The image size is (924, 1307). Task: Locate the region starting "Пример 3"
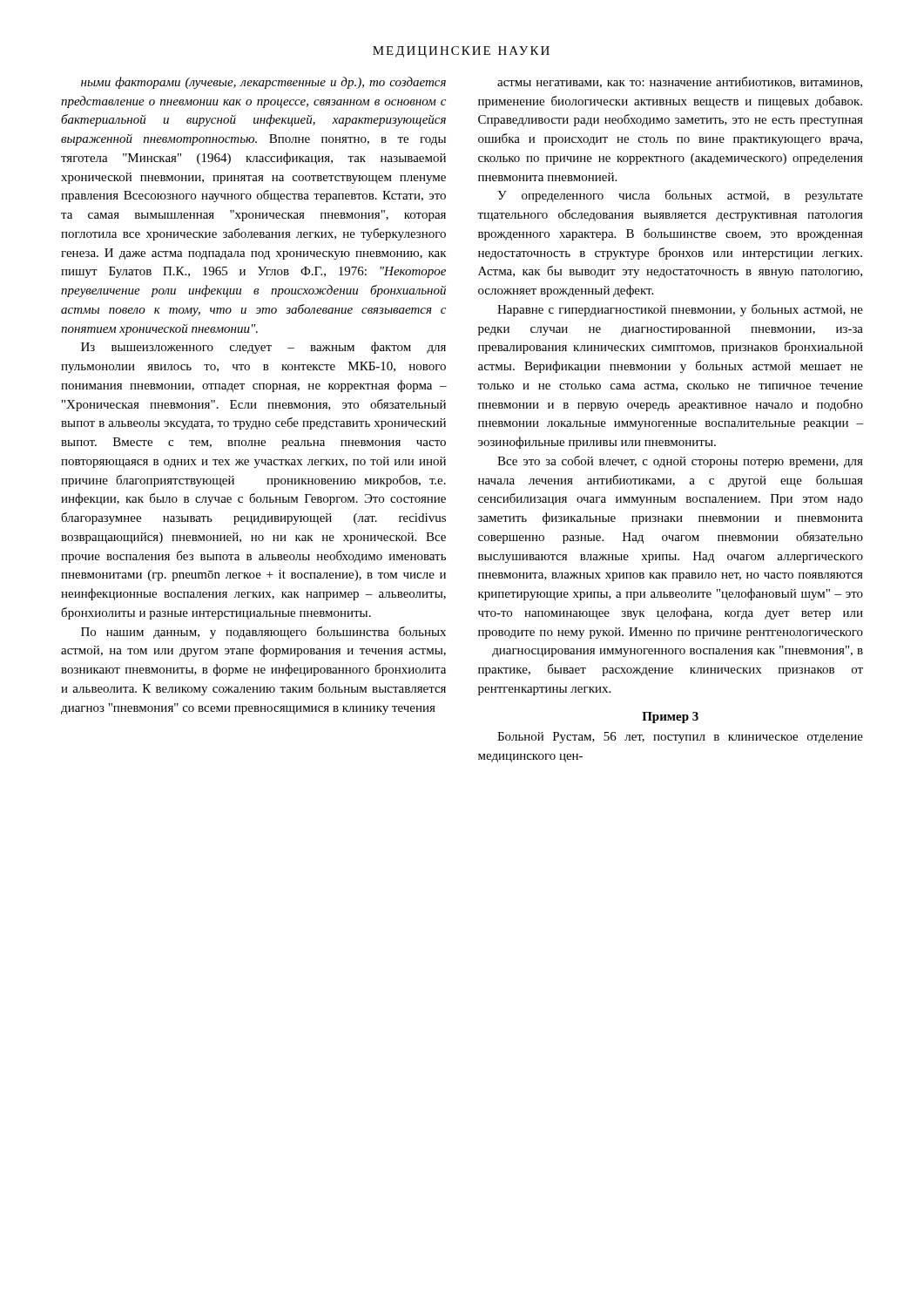pos(670,716)
